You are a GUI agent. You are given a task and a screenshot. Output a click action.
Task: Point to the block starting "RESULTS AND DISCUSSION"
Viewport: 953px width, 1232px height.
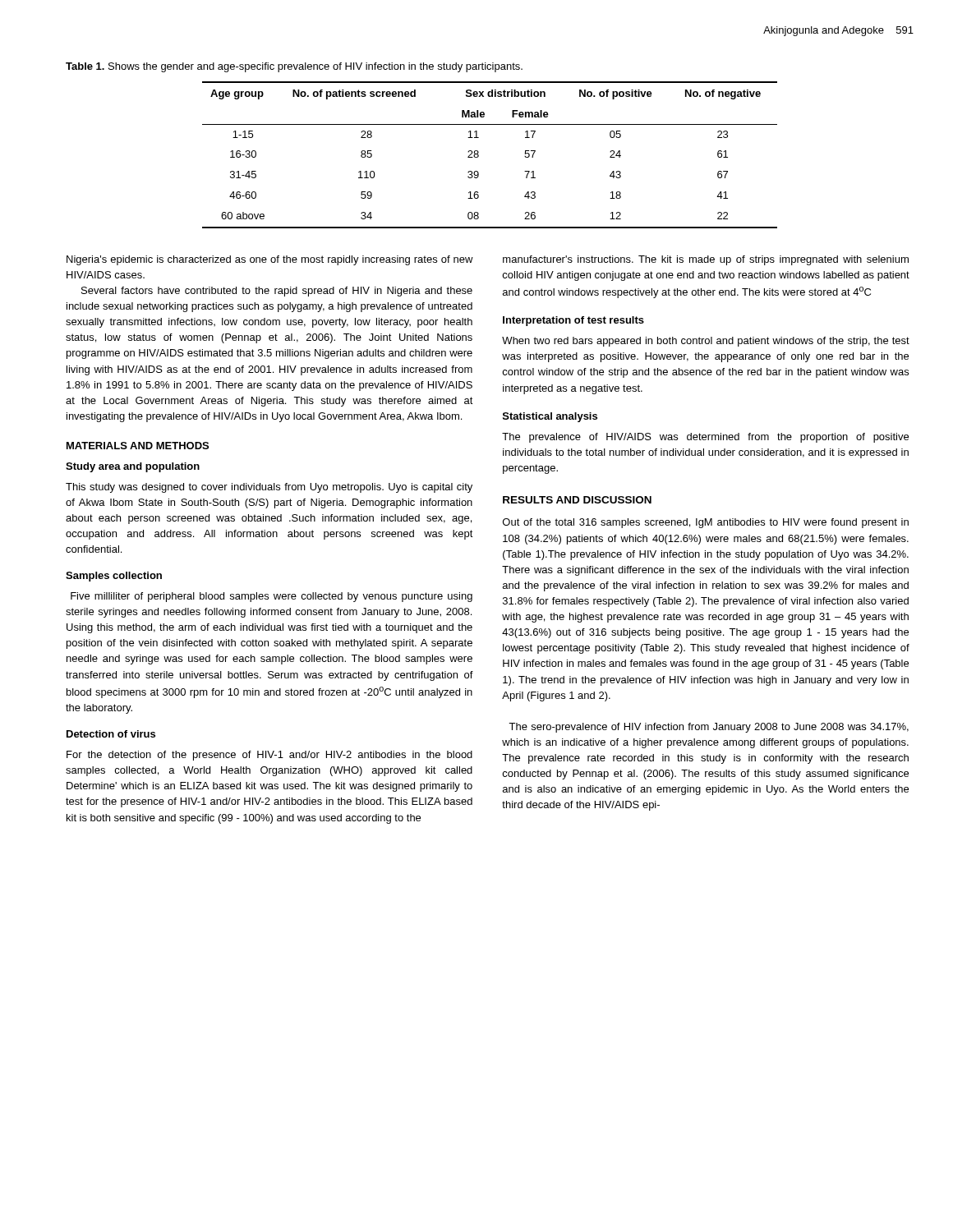click(x=577, y=500)
